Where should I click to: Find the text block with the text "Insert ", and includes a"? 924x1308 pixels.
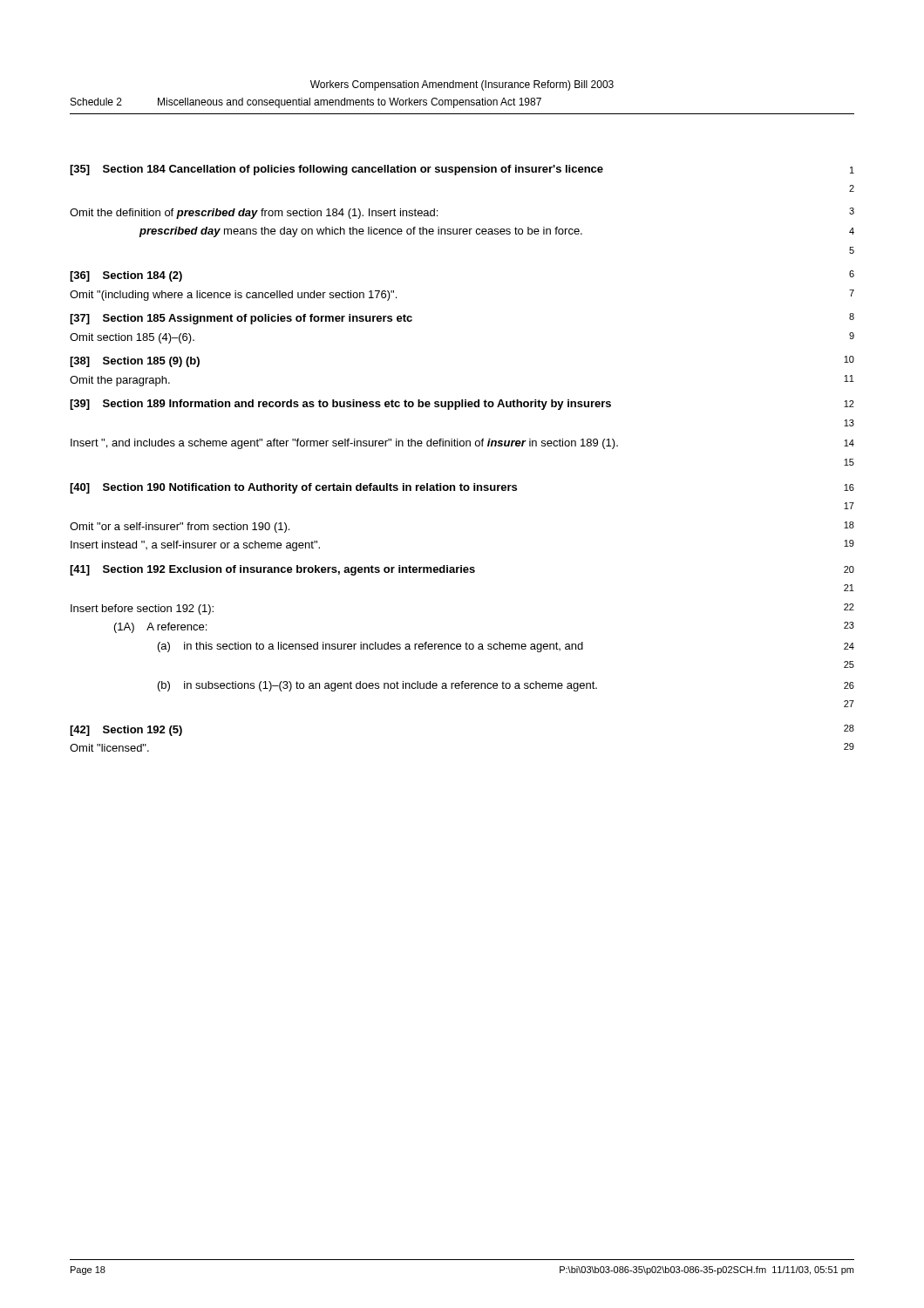pos(344,443)
